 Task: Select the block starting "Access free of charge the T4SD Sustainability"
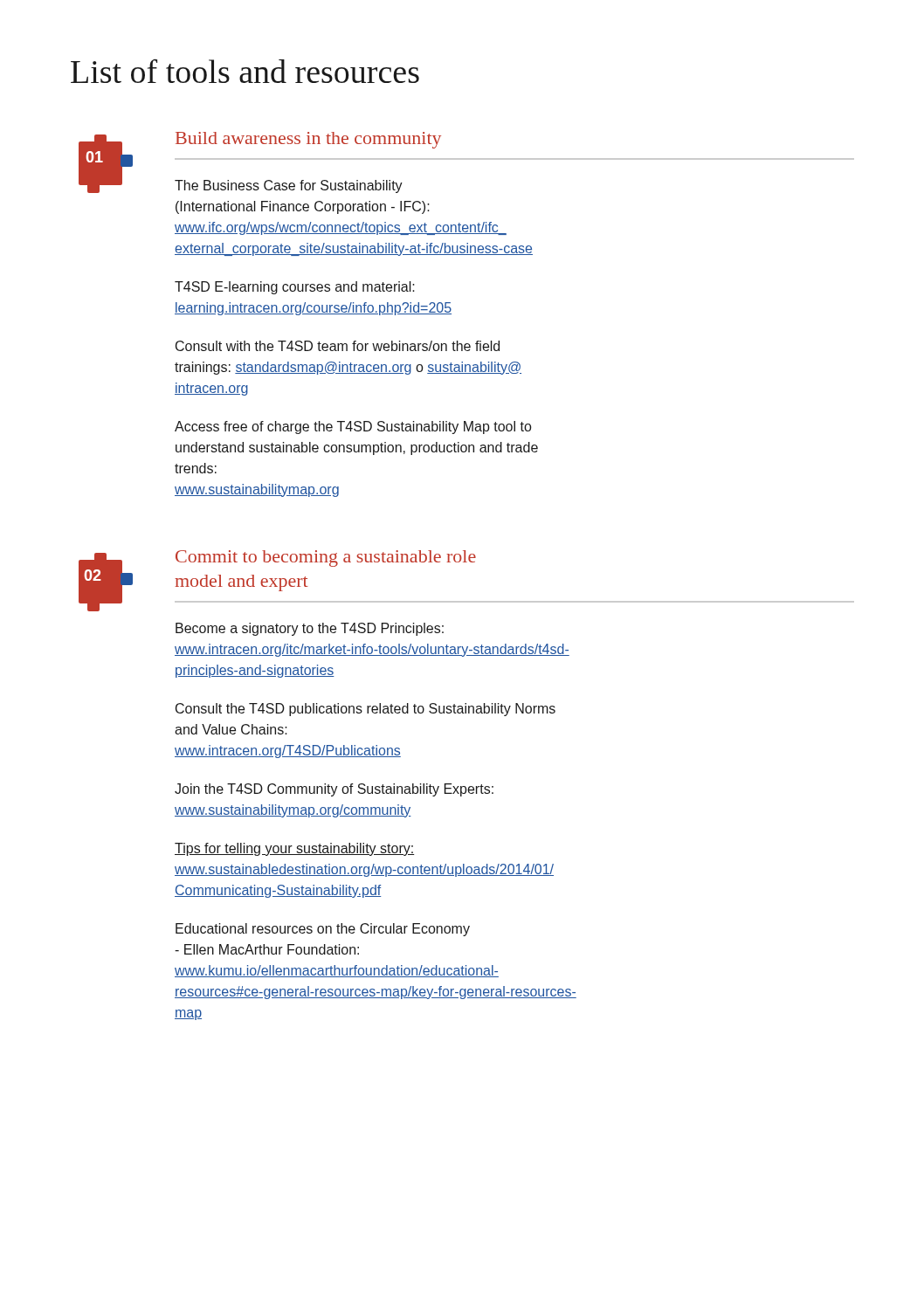(x=356, y=458)
